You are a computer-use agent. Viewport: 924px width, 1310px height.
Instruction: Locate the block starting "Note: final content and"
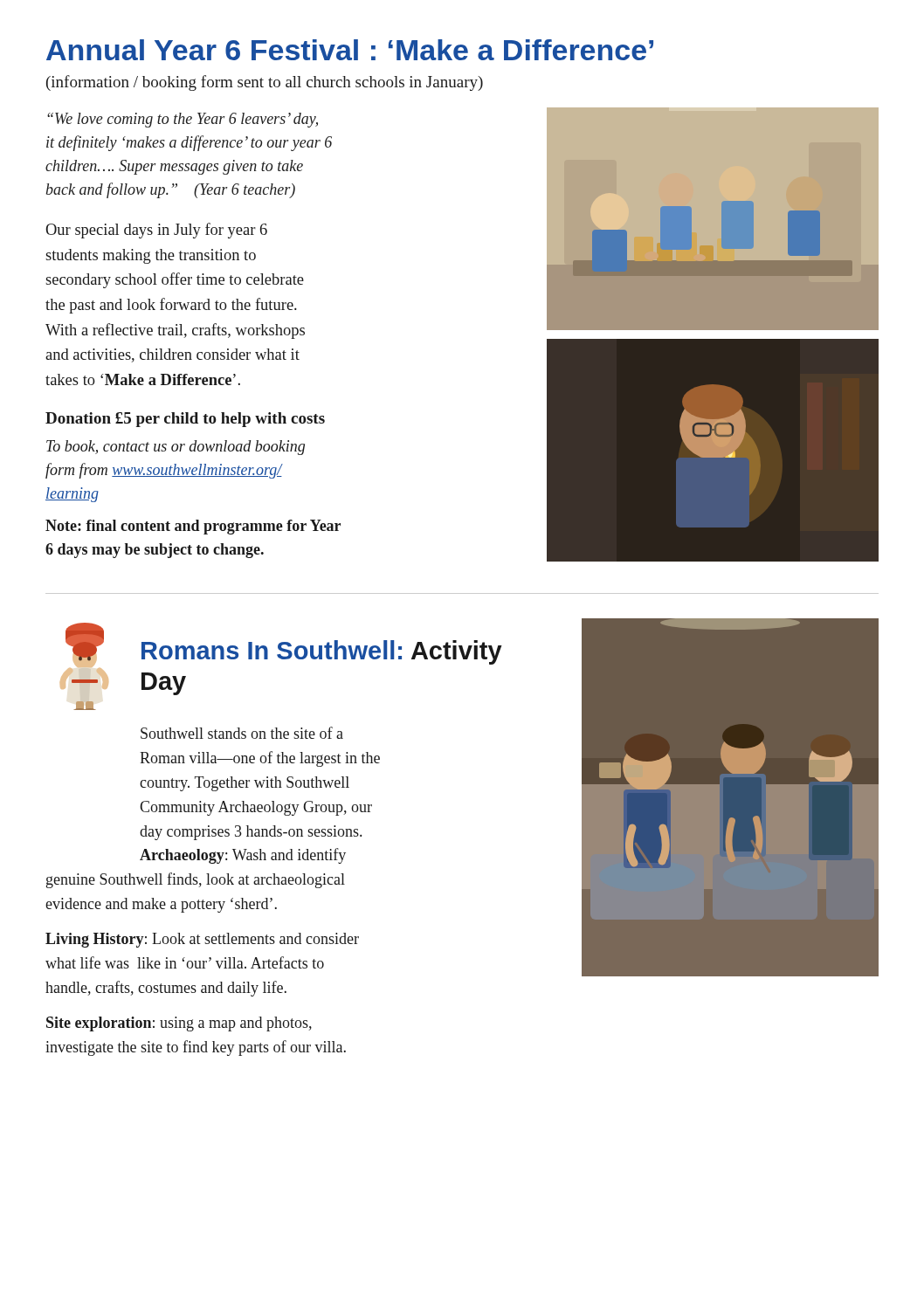(284, 538)
